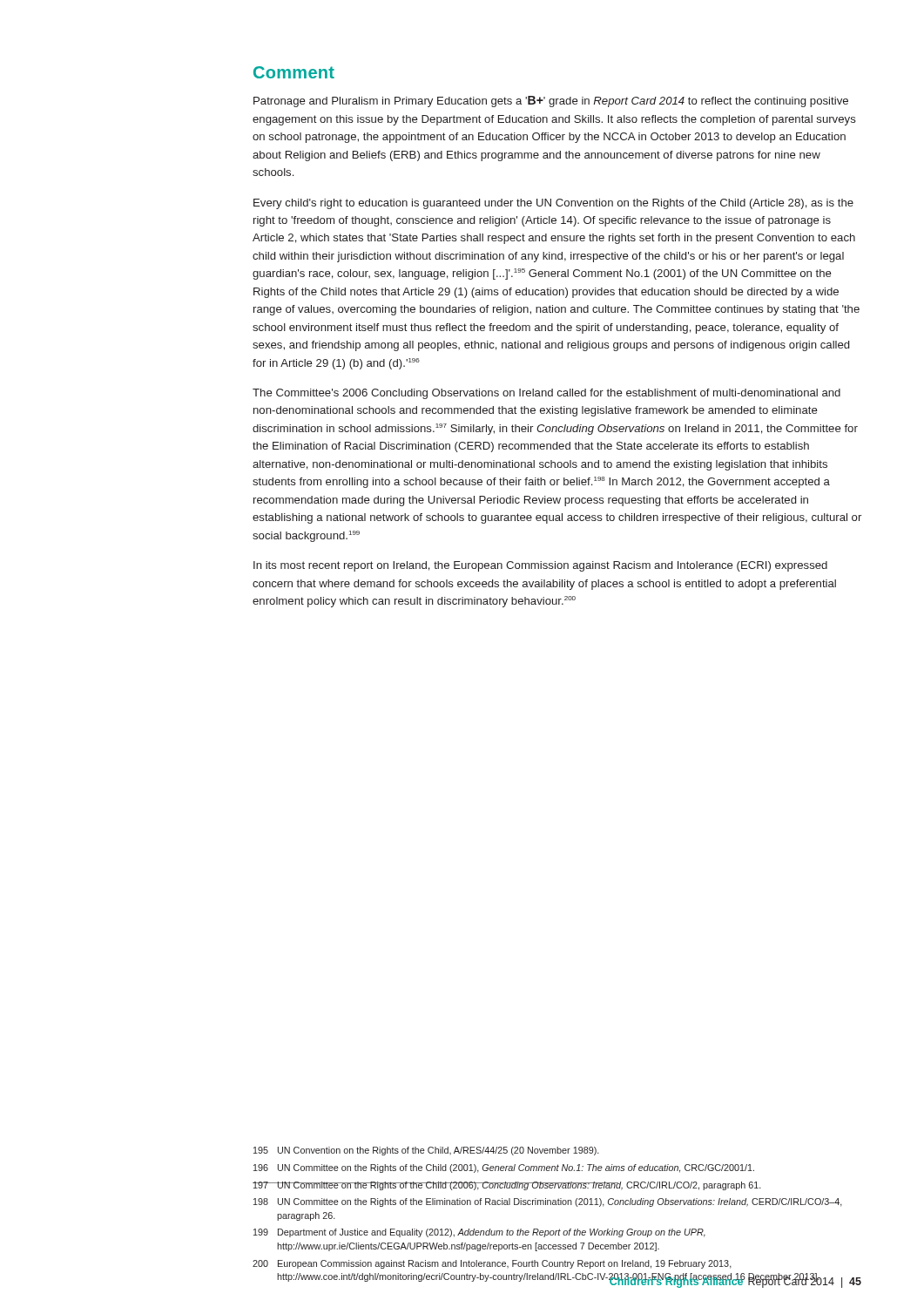Locate the block starting "196 UN Committee"
This screenshot has height=1307, width=924.
(x=557, y=1168)
